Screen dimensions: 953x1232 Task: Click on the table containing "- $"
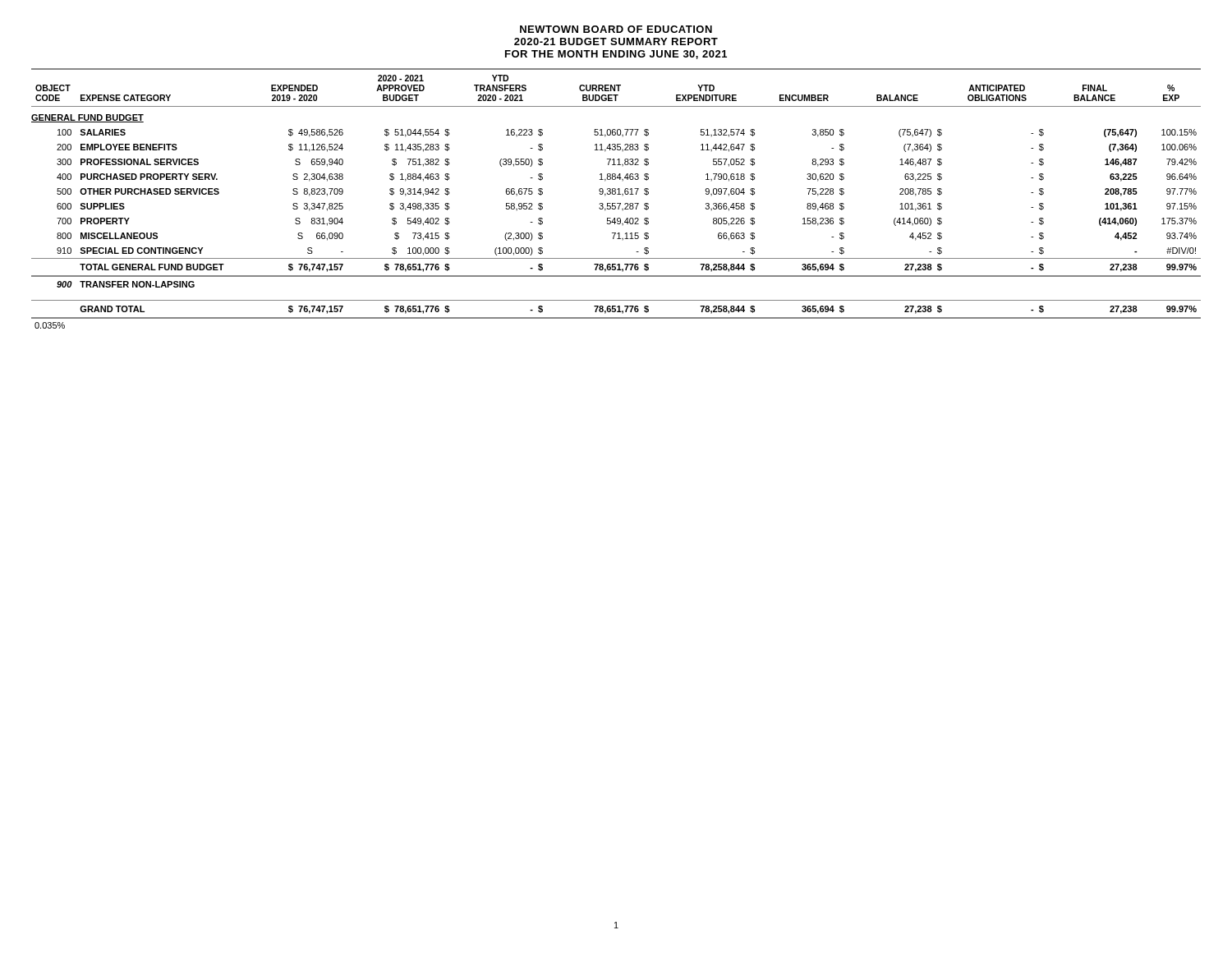tap(616, 194)
